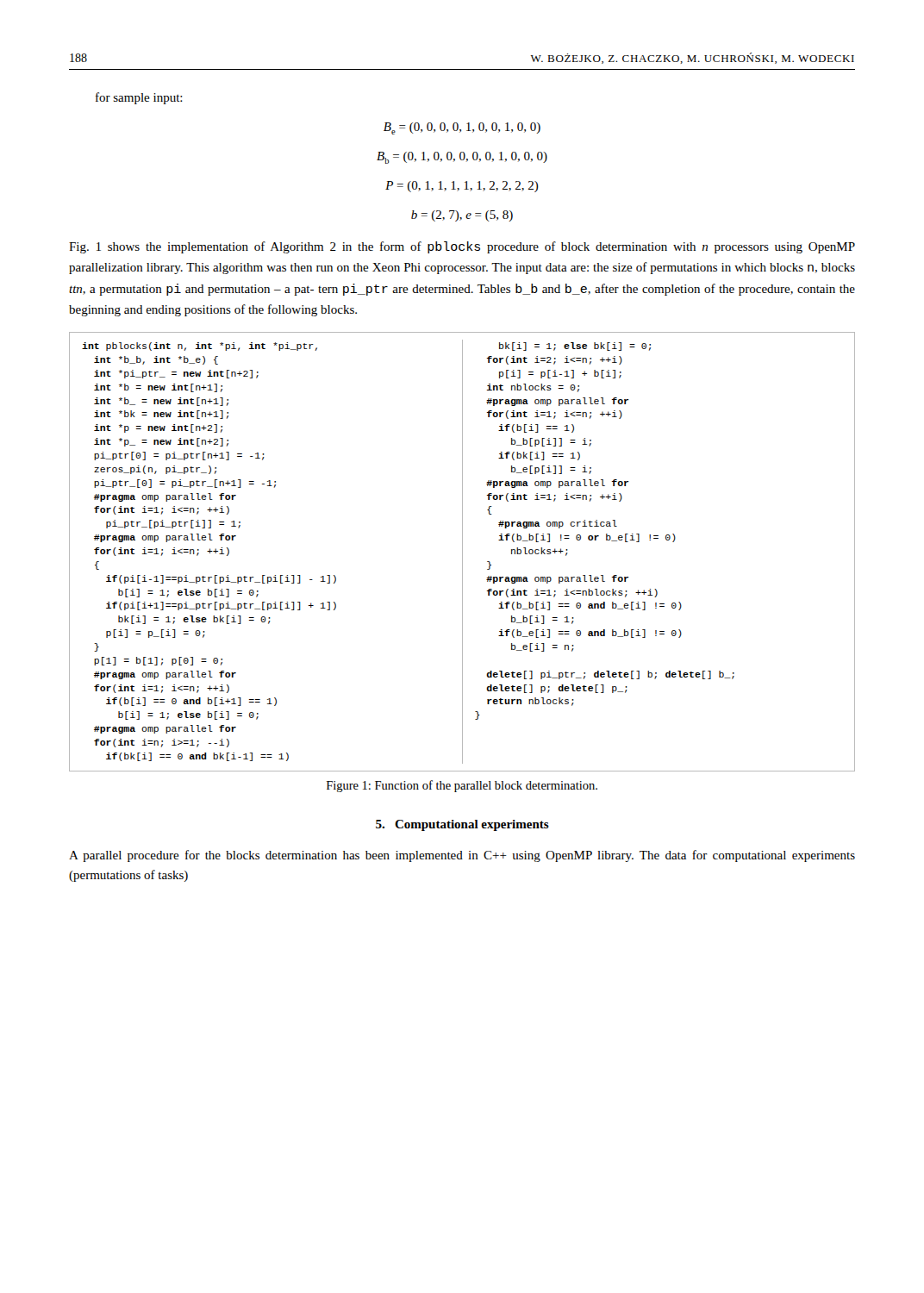This screenshot has width=924, height=1293.
Task: Point to the element starting "A parallel procedure for the blocks determination"
Action: coord(462,865)
